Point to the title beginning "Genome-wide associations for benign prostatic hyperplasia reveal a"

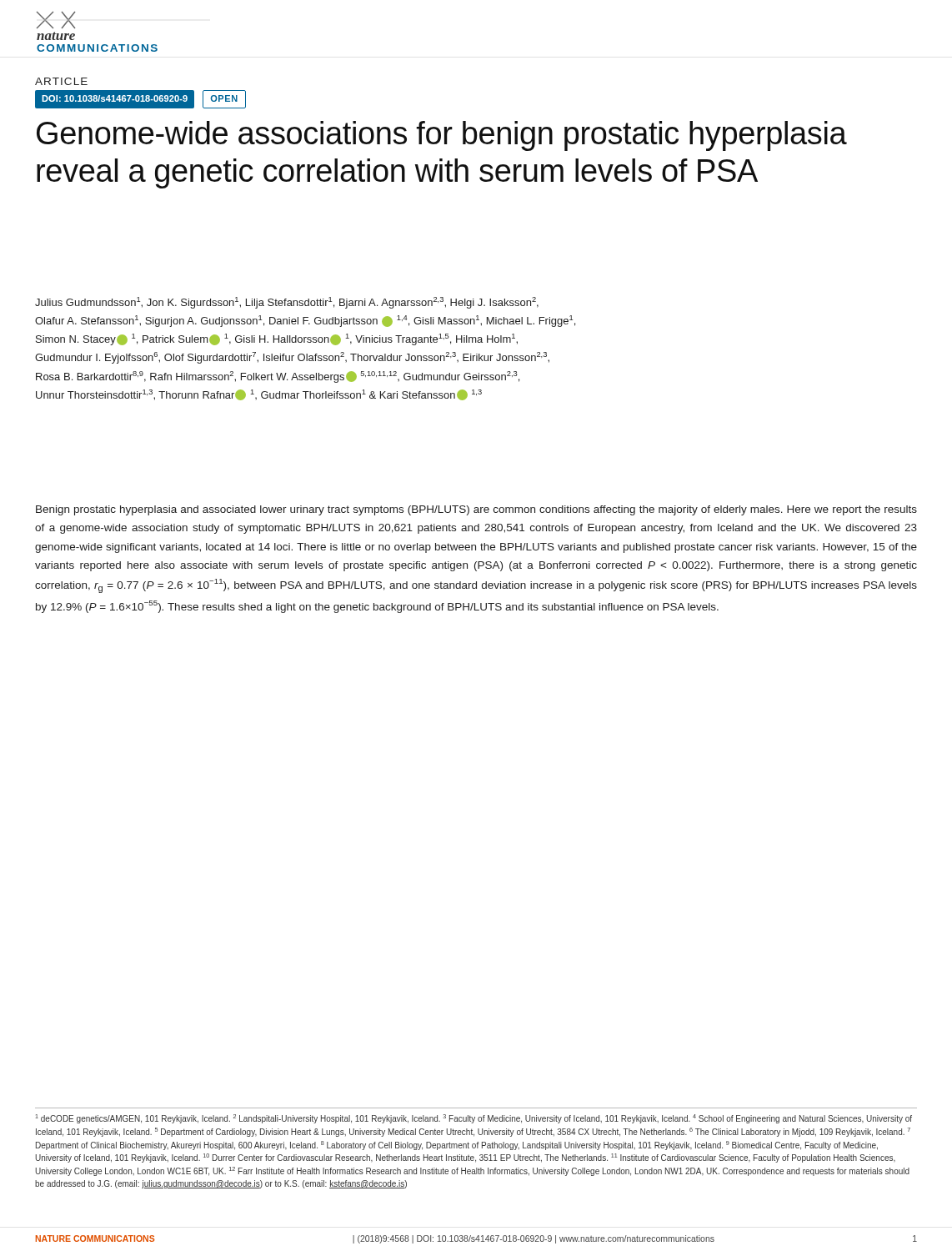pos(441,152)
